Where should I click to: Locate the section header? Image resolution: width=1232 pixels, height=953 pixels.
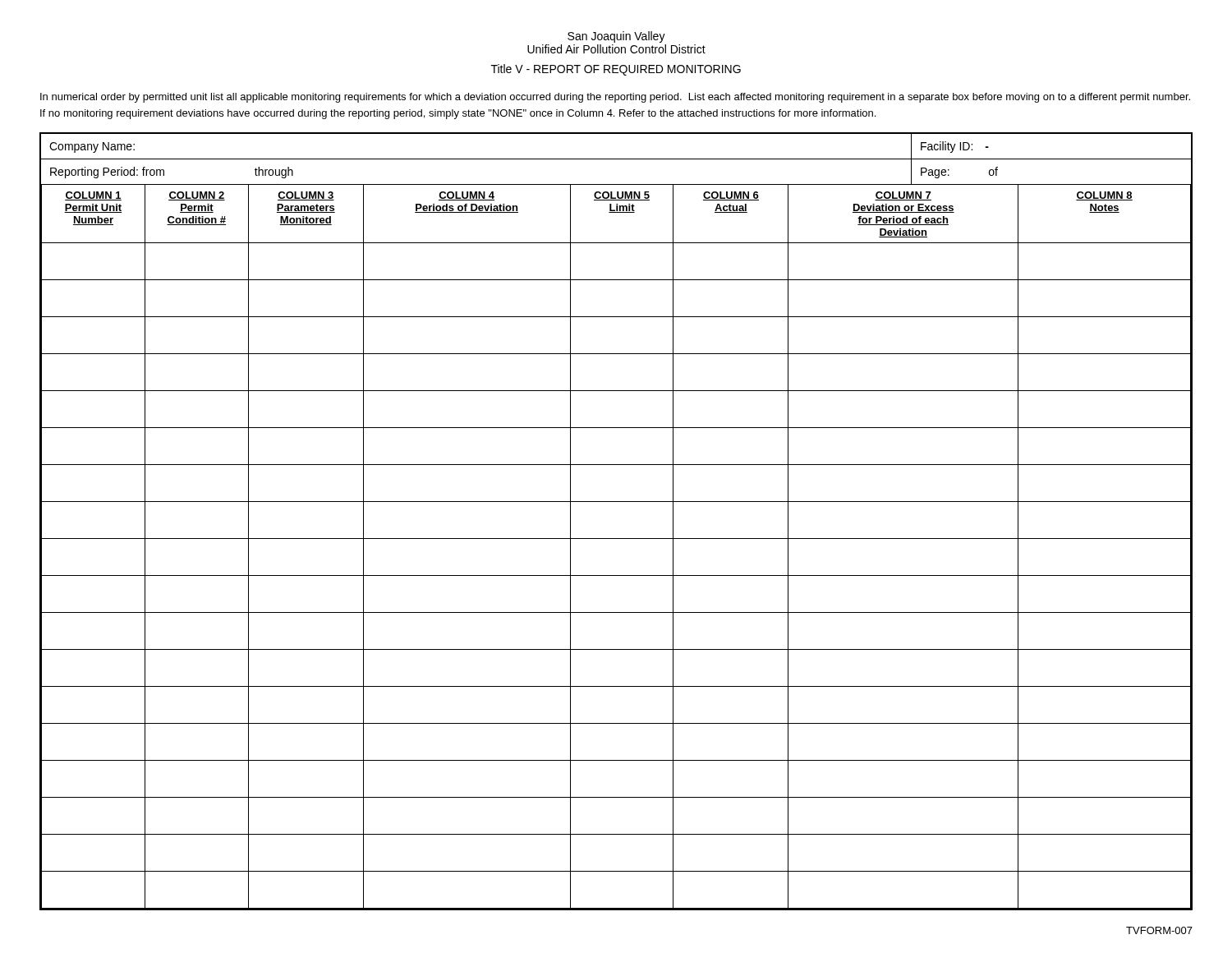[616, 69]
